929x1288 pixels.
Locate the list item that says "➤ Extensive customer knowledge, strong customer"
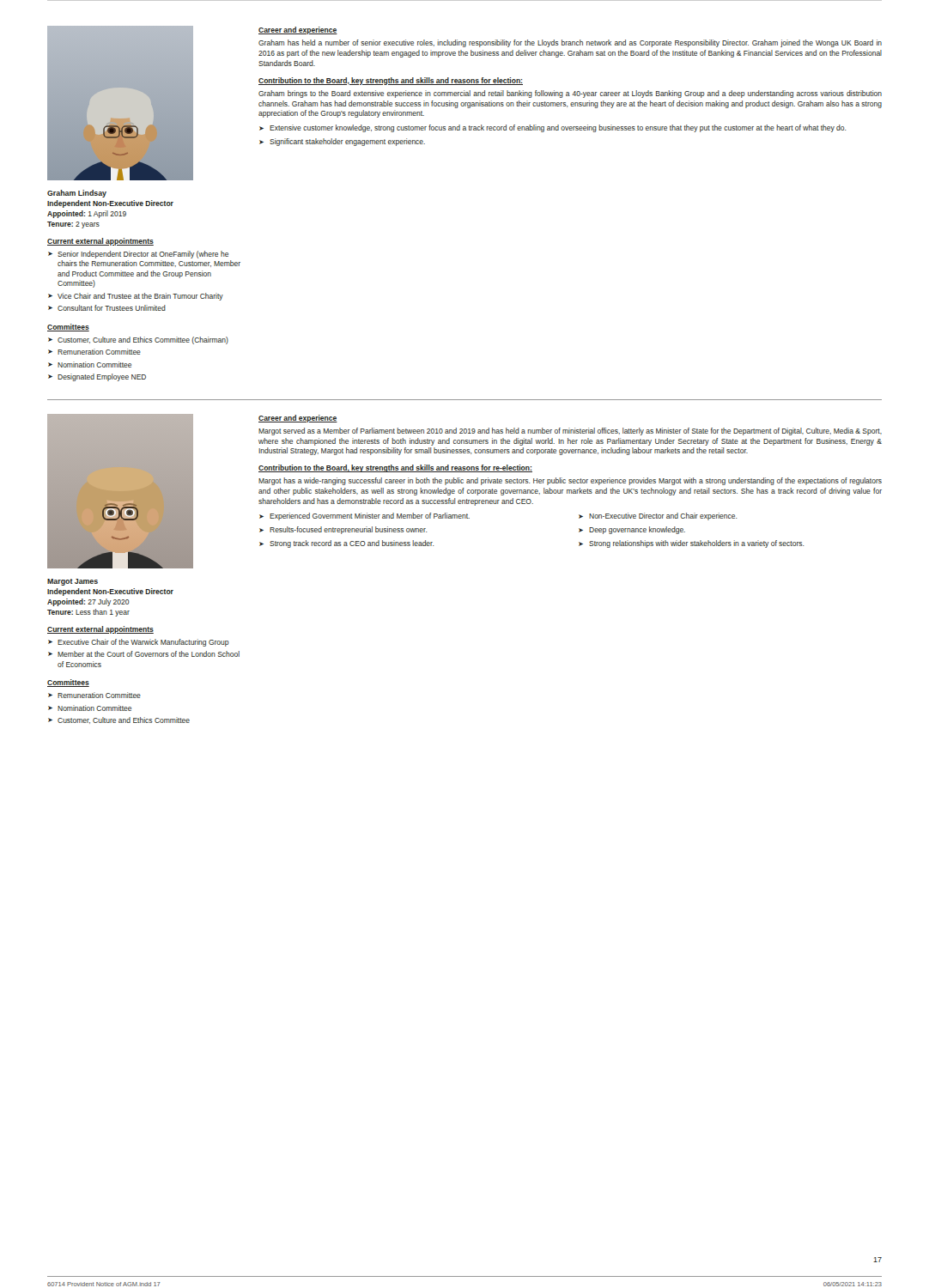pos(570,129)
